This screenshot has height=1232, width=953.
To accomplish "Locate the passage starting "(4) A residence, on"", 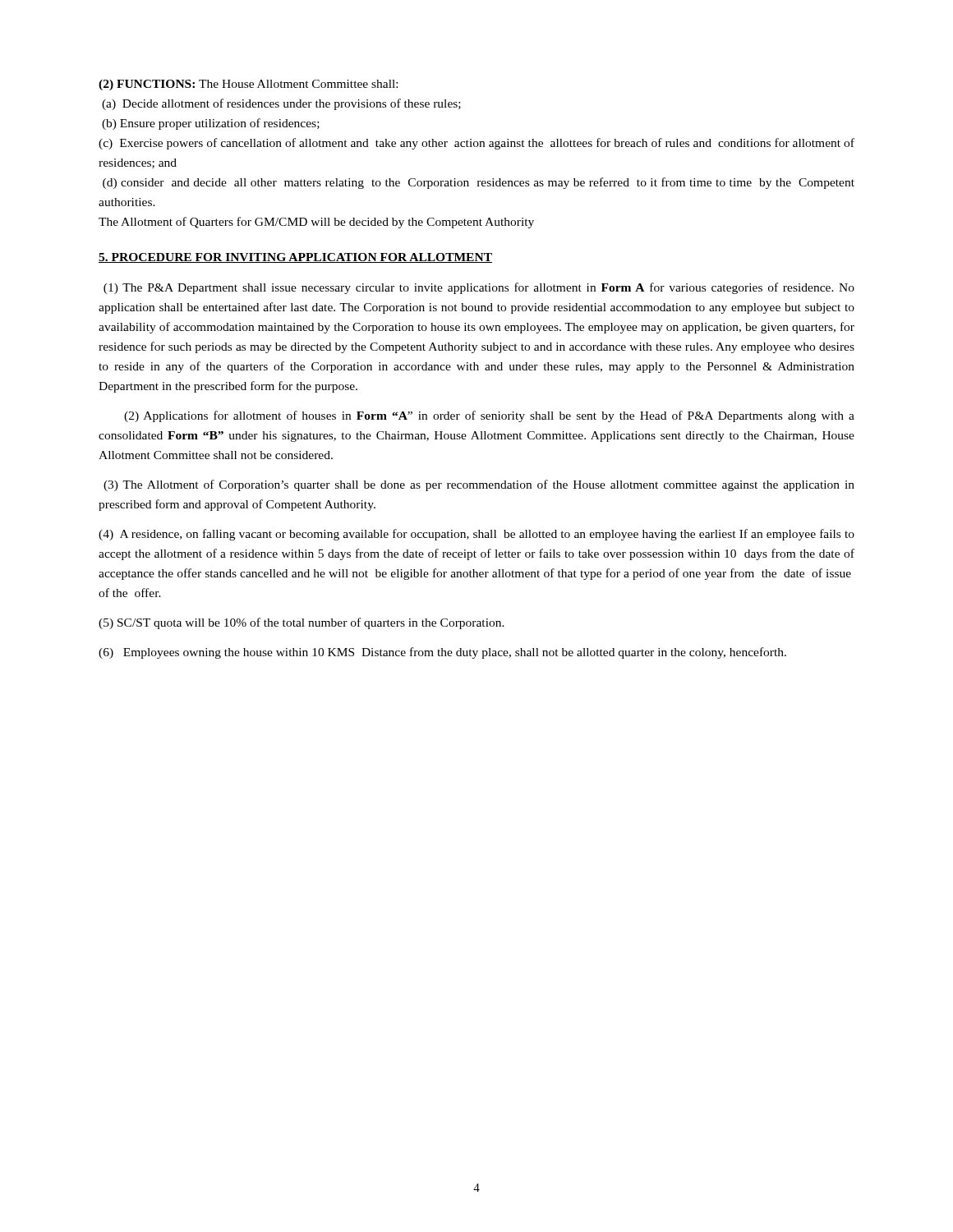I will [476, 563].
